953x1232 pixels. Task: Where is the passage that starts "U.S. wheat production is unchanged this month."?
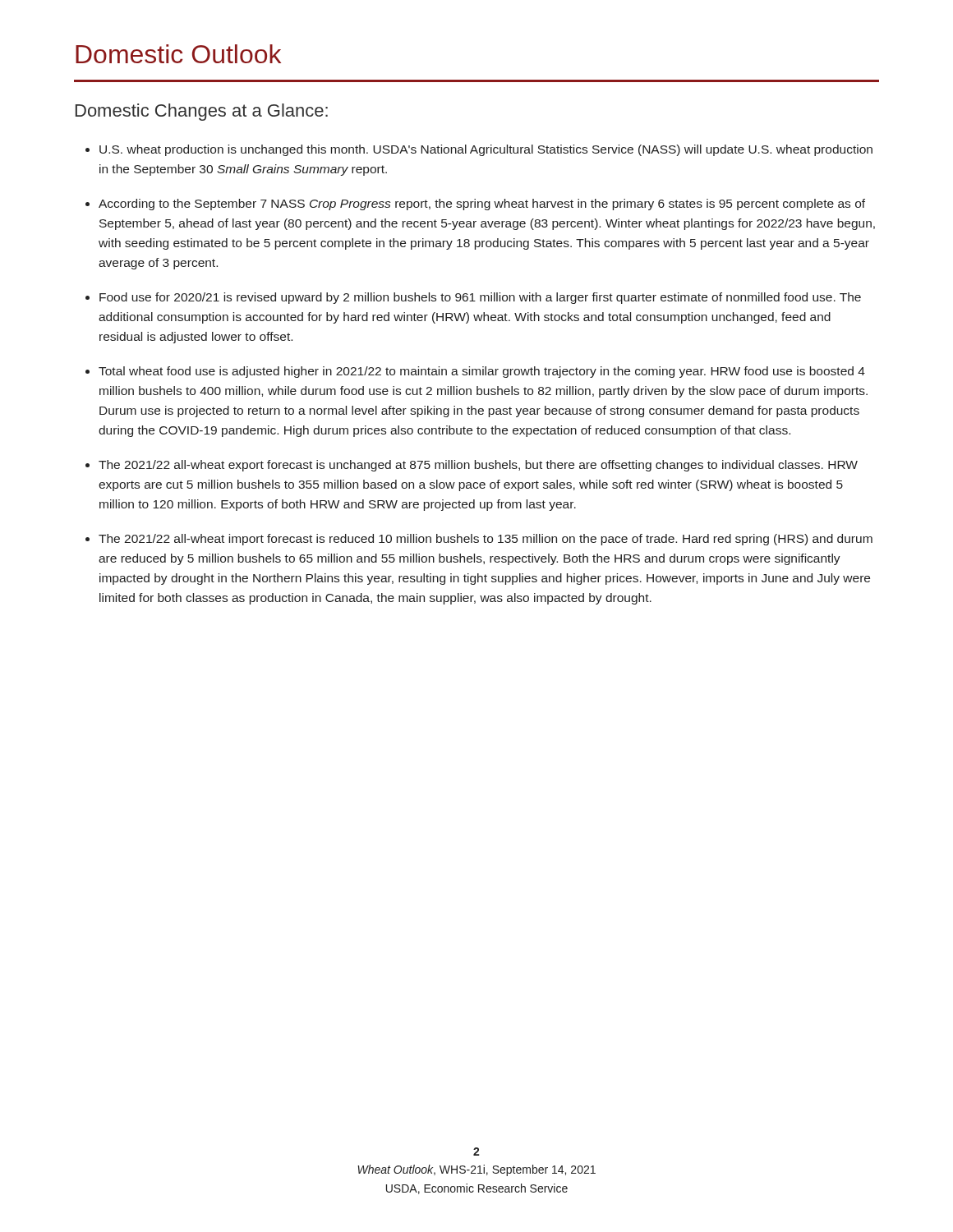tap(486, 159)
